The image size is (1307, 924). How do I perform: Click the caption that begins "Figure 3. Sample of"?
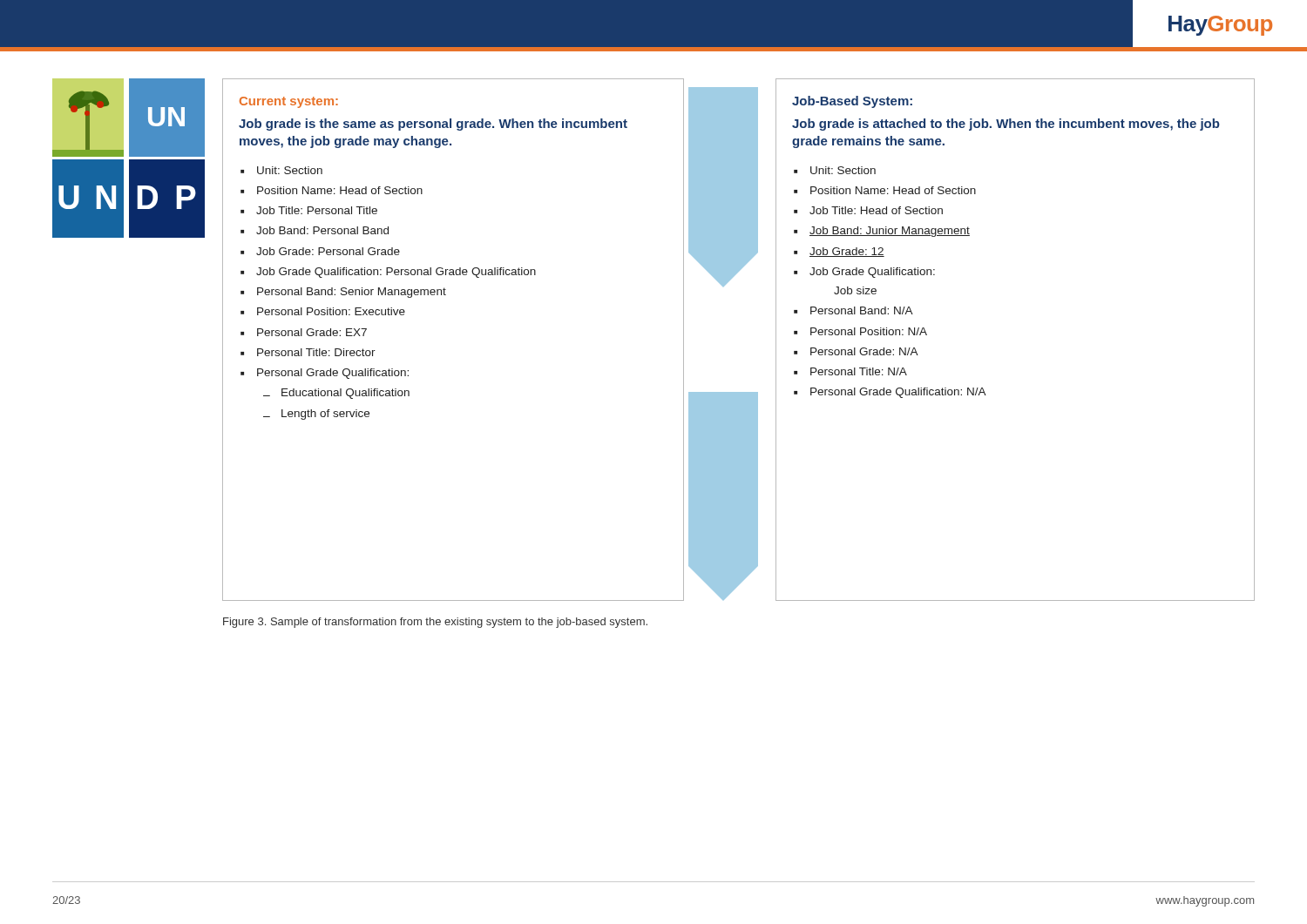point(435,621)
